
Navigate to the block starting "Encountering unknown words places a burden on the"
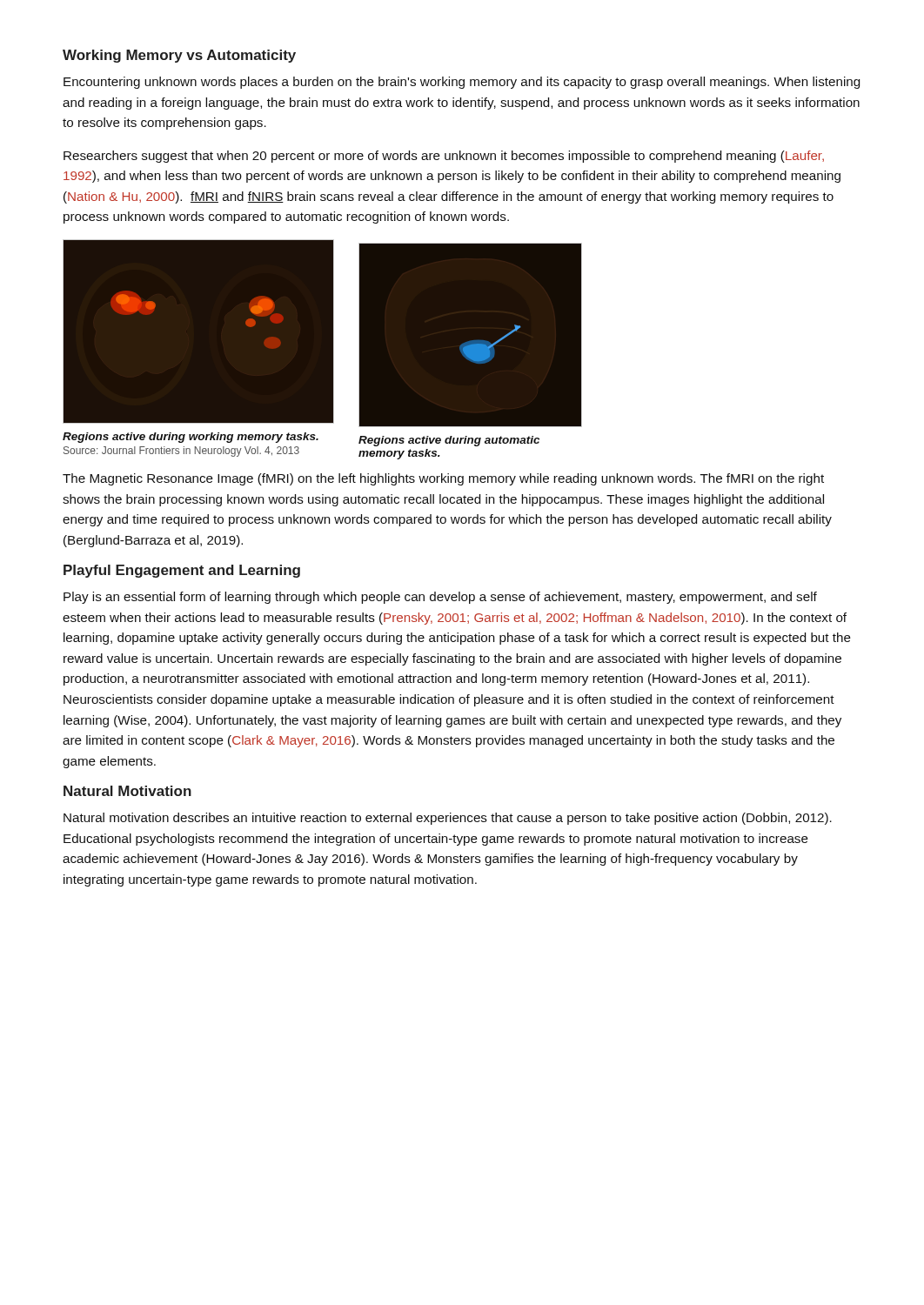462,102
